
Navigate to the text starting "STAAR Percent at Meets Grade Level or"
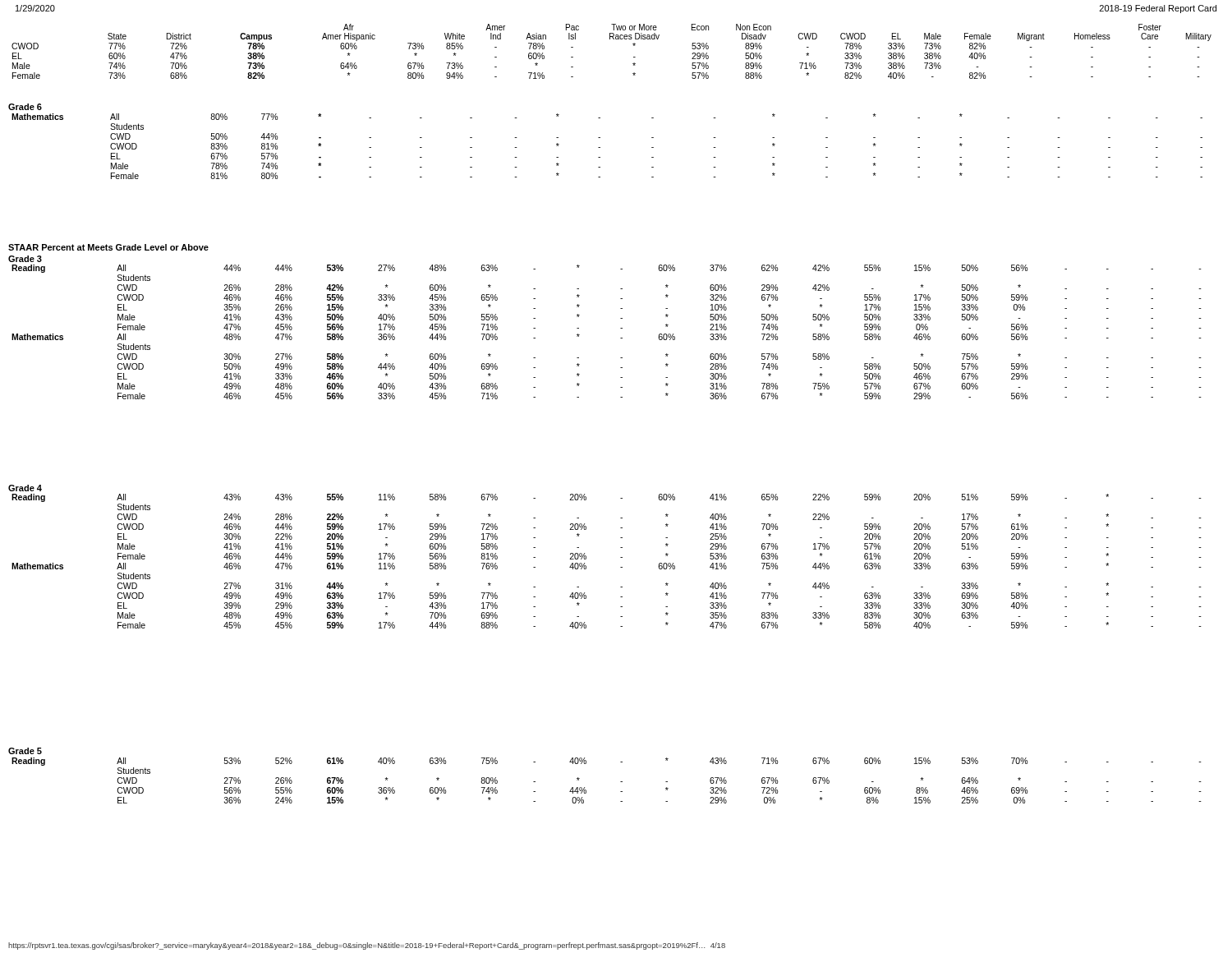pyautogui.click(x=108, y=247)
